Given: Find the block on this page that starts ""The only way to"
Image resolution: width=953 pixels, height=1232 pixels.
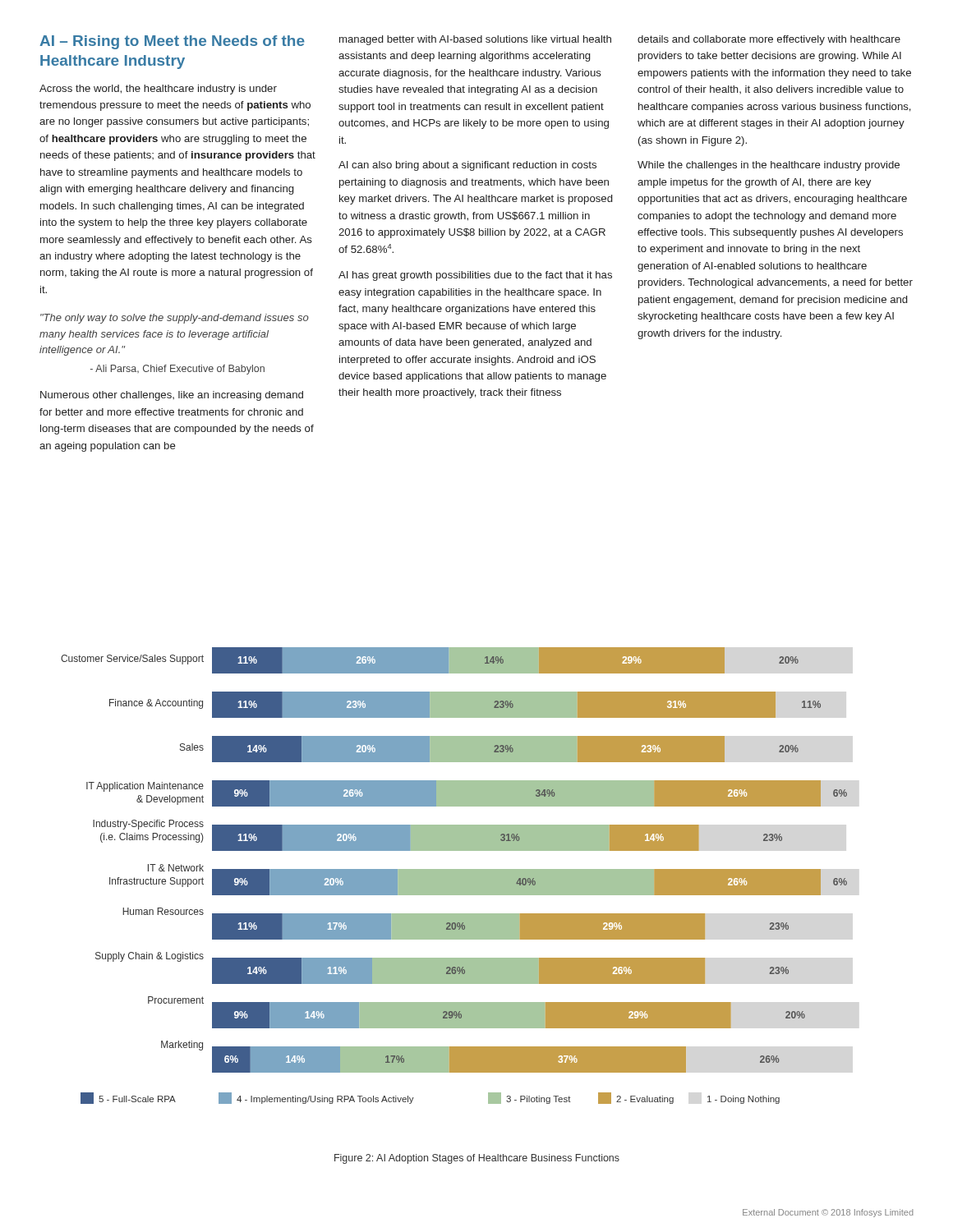Looking at the screenshot, I should pos(177,344).
